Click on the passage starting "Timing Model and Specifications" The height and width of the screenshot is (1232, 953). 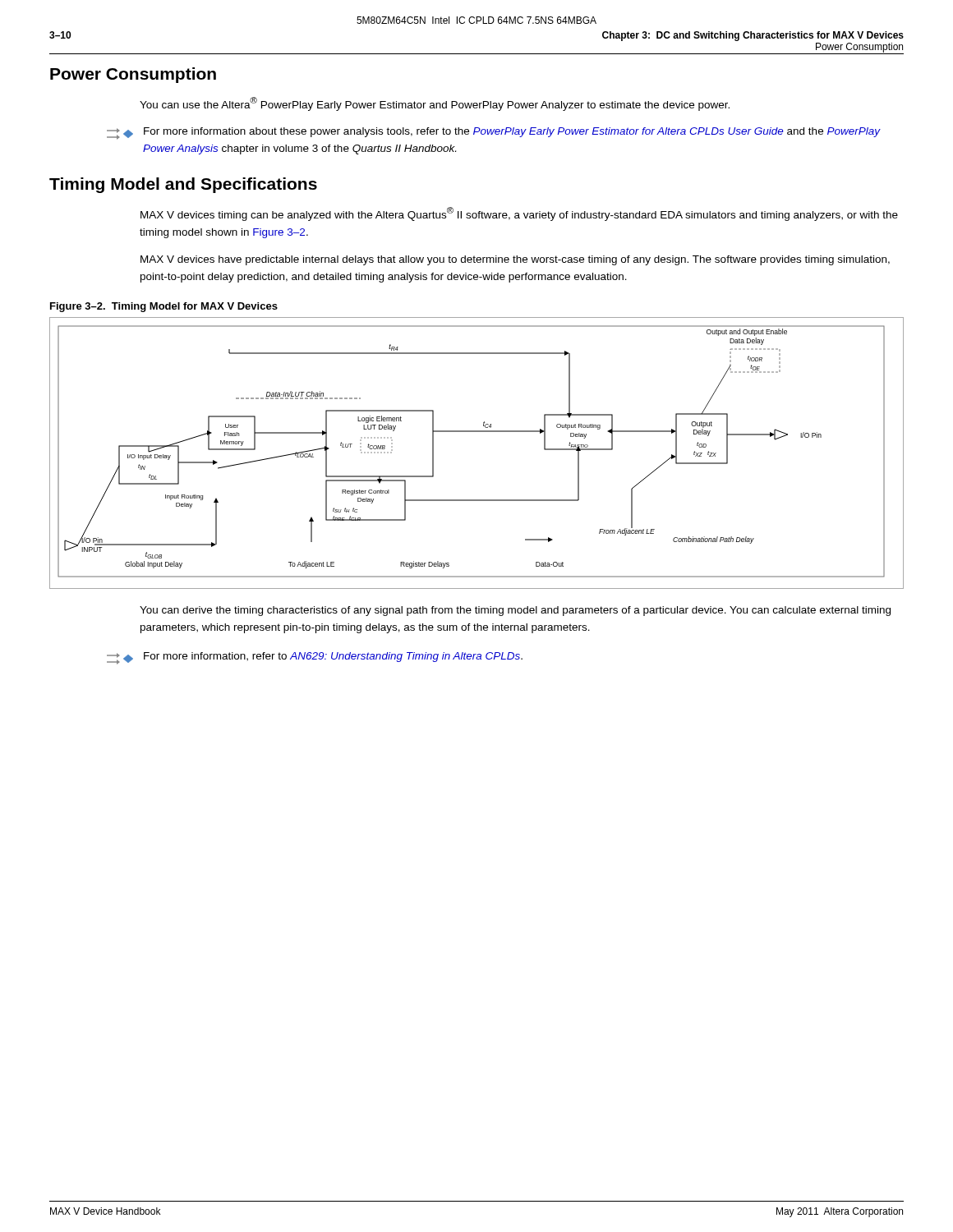tap(183, 184)
